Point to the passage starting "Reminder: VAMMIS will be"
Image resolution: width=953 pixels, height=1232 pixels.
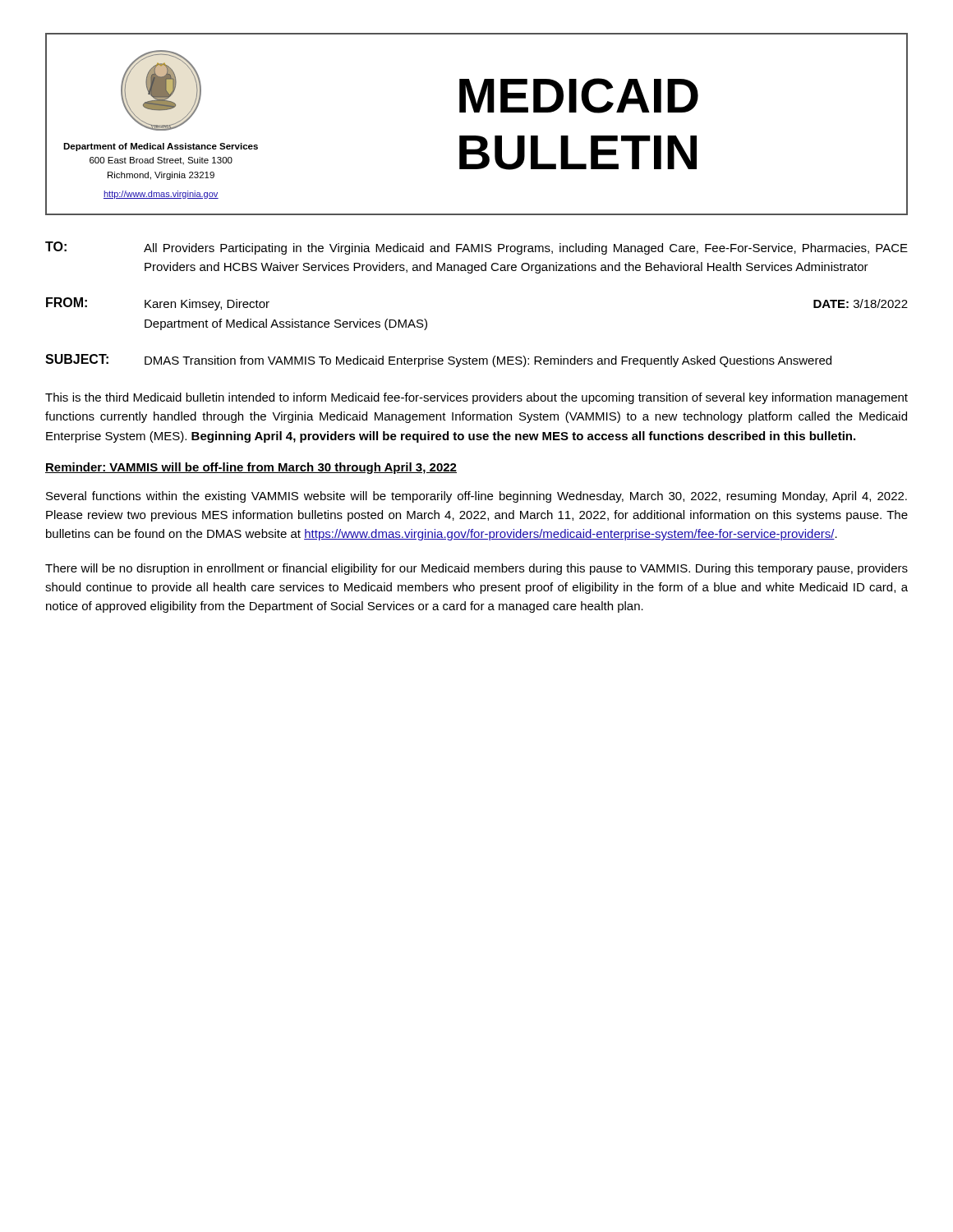coord(251,468)
